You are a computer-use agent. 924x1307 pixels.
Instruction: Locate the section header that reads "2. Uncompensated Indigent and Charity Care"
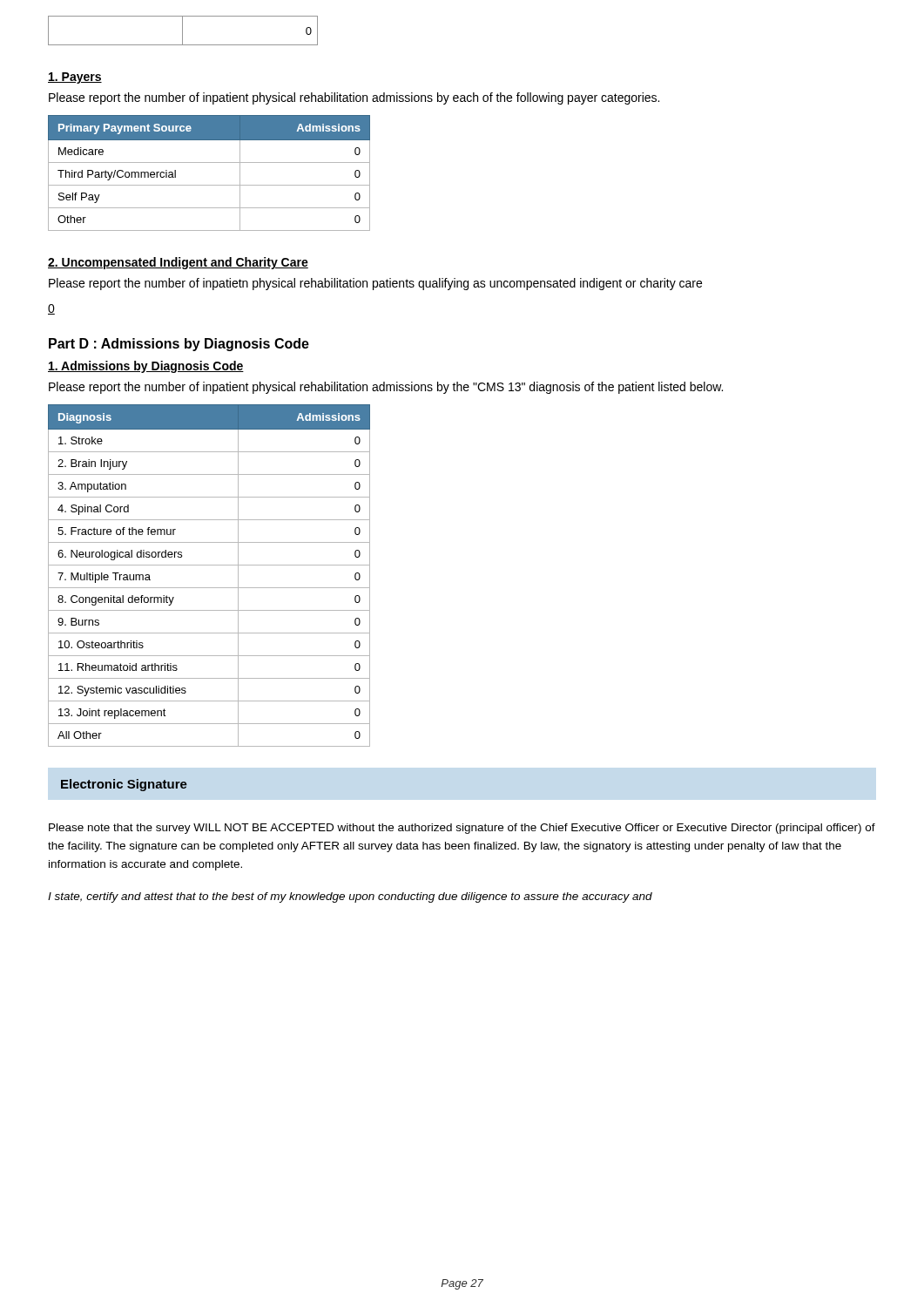click(x=178, y=263)
